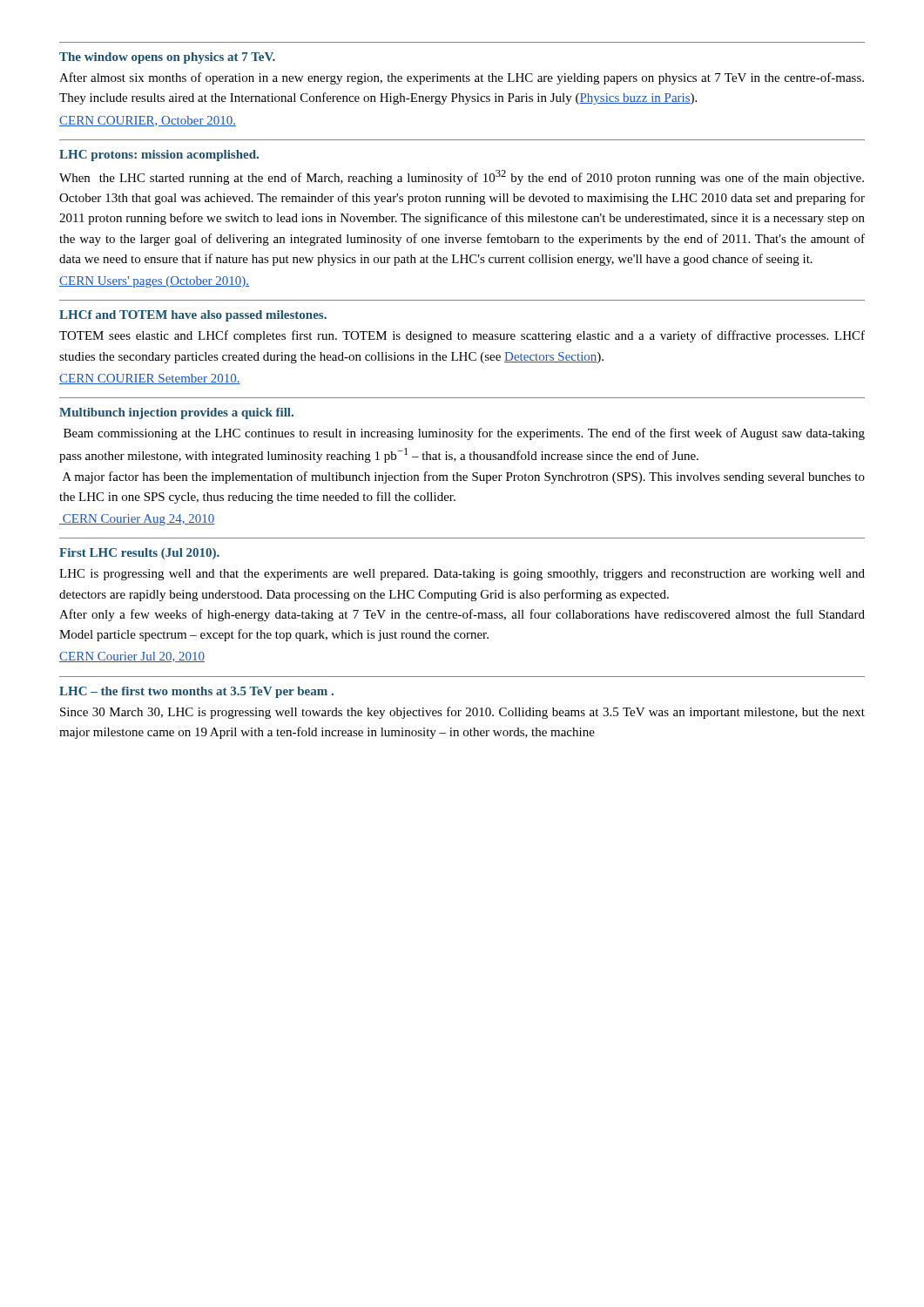Find the region starting "TOTEM sees elastic and LHCf completes first run."
Viewport: 924px width, 1307px height.
(x=462, y=359)
